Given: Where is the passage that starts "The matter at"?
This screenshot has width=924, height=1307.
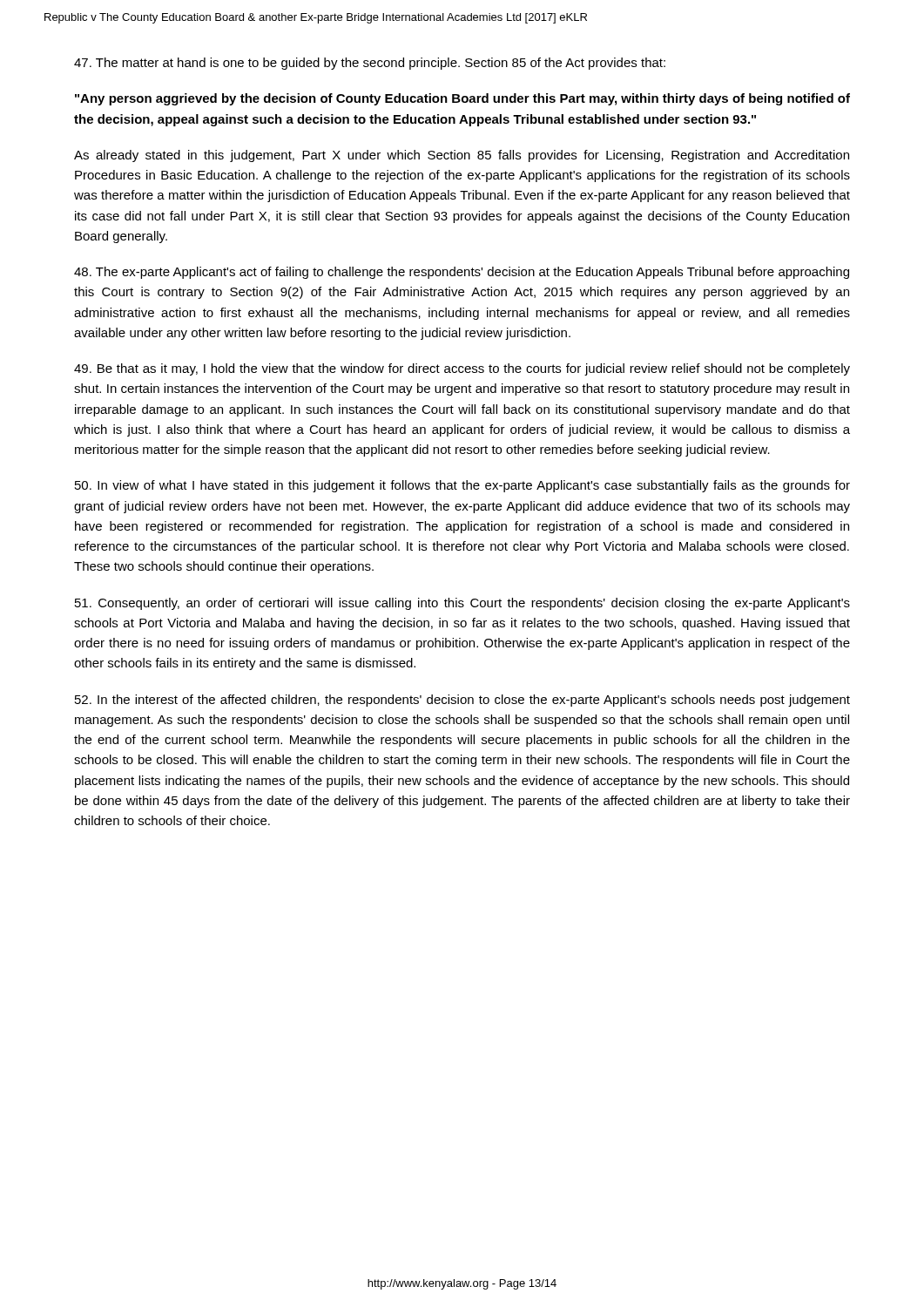Looking at the screenshot, I should tap(370, 62).
